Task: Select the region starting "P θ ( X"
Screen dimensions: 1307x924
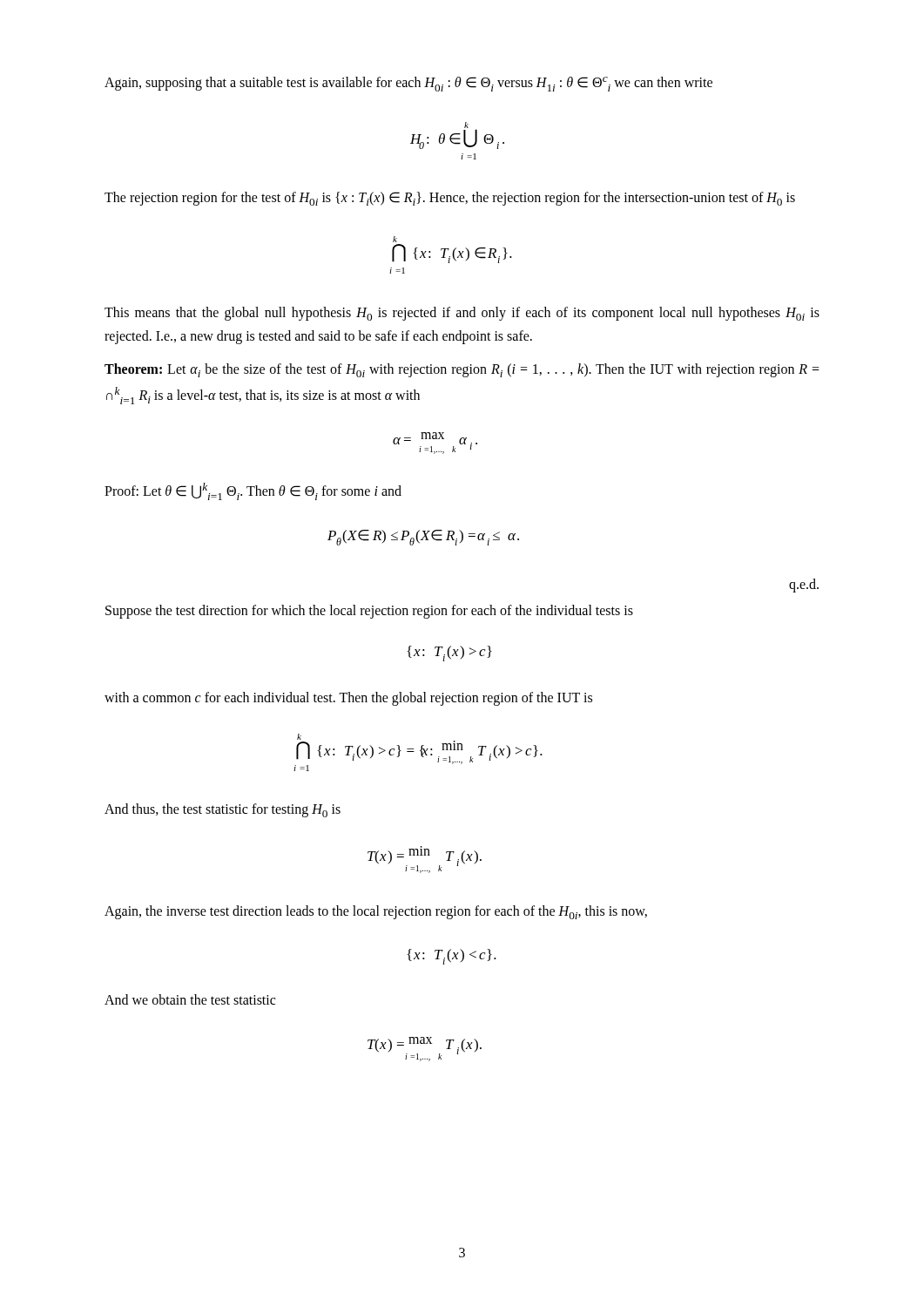Action: coord(462,536)
